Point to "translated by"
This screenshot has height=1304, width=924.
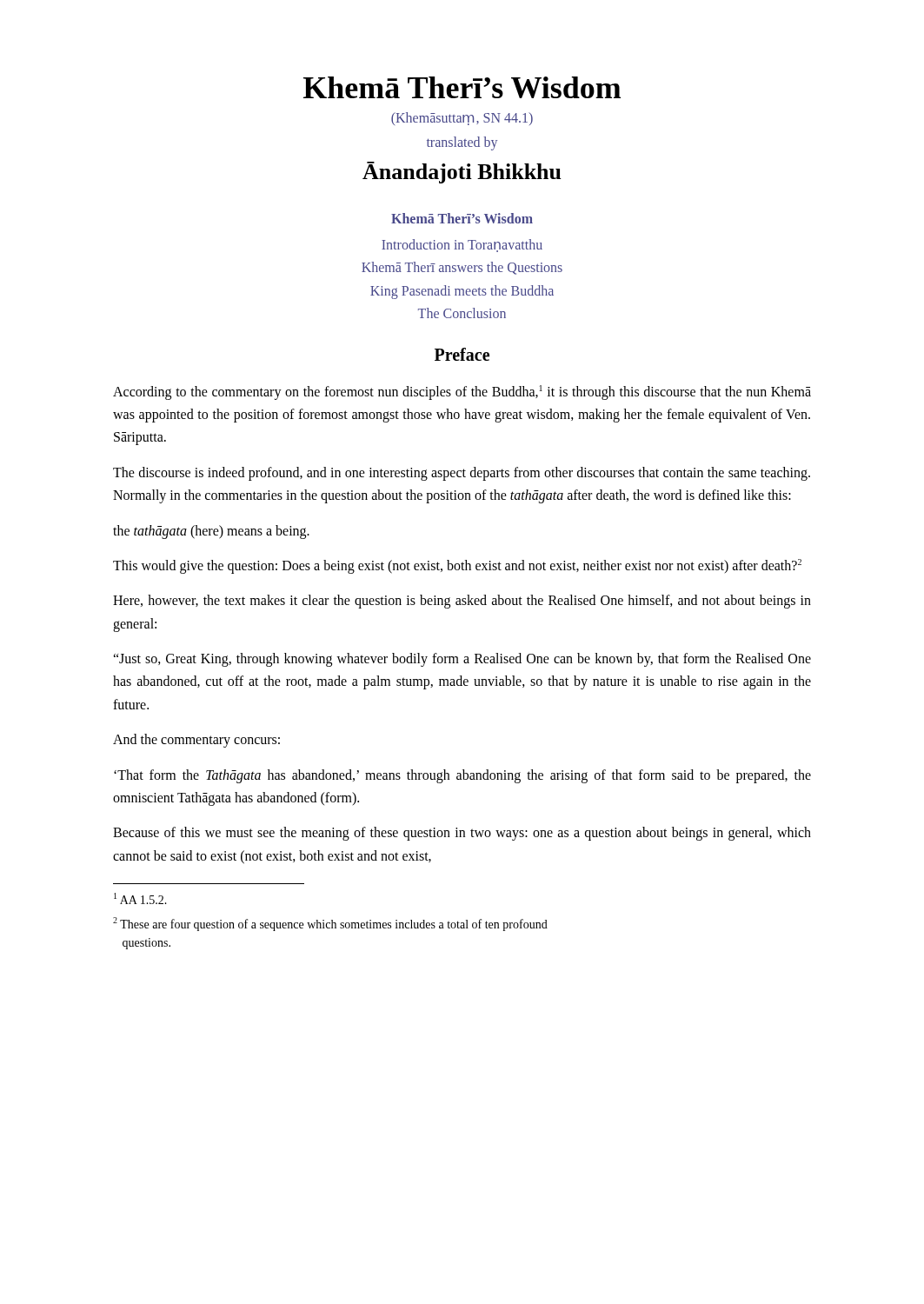click(x=462, y=142)
